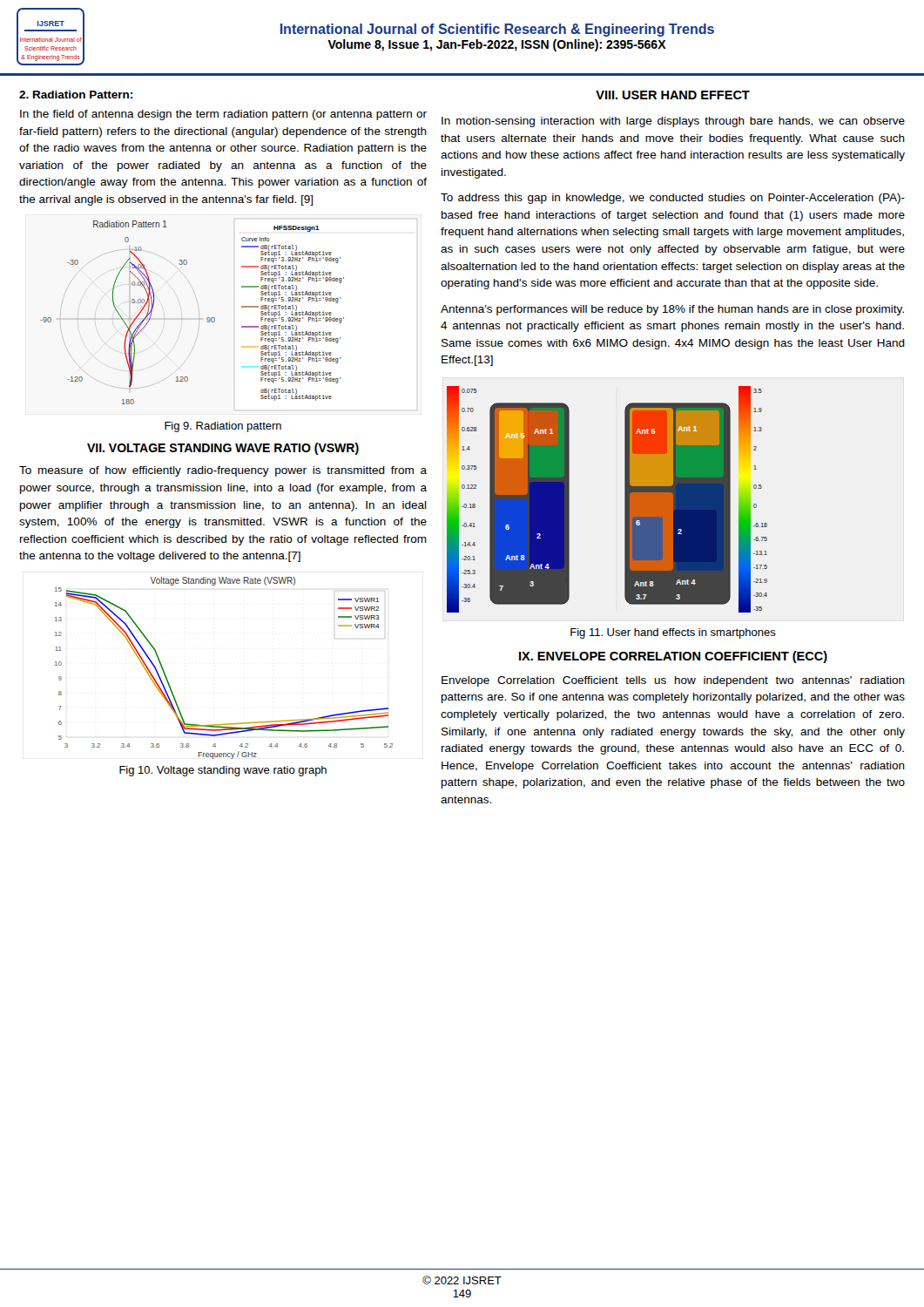924x1307 pixels.
Task: Point to the caption beginning "Fig 11. User"
Action: pyautogui.click(x=673, y=632)
